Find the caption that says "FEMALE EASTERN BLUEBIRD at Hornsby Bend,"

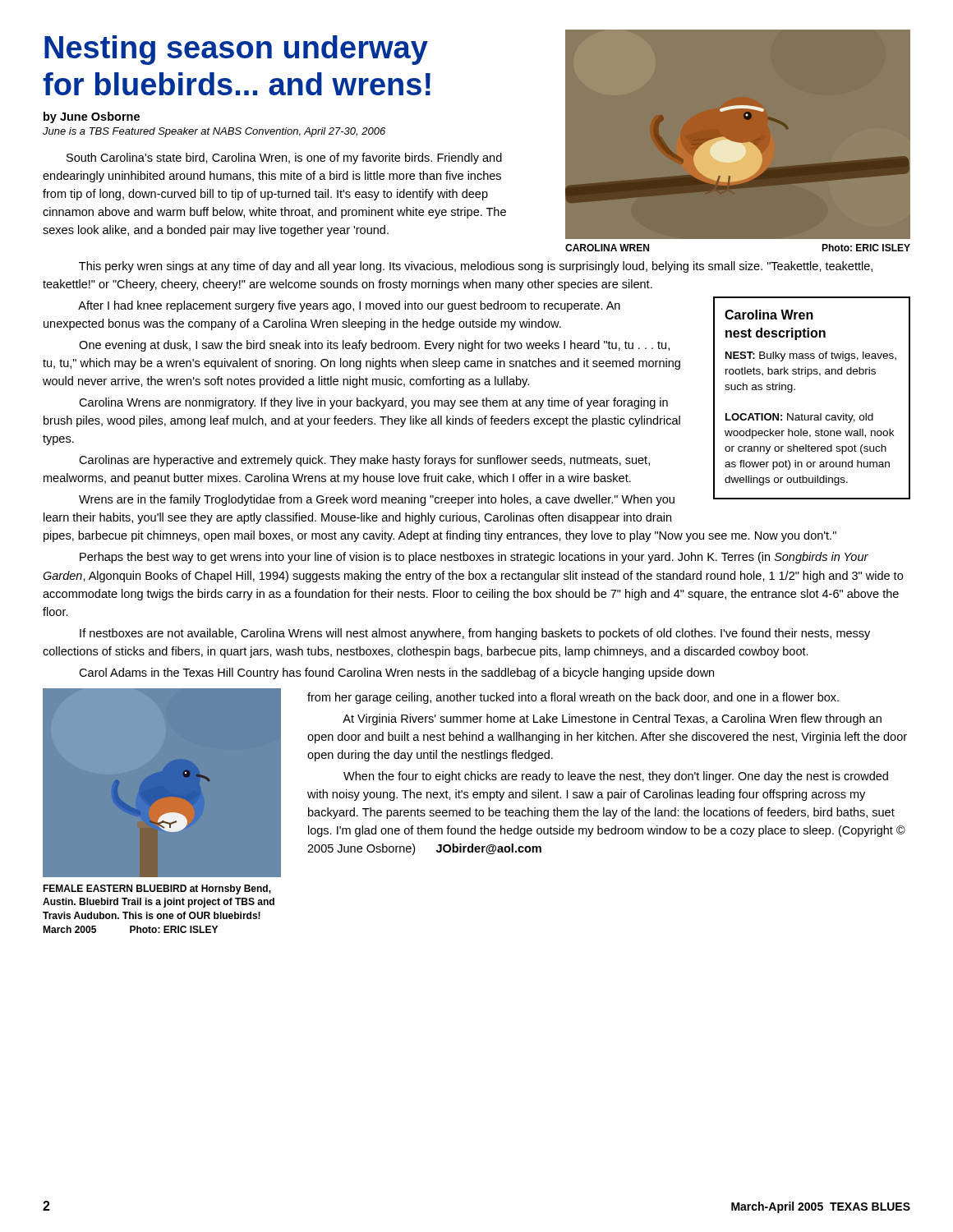pyautogui.click(x=159, y=909)
